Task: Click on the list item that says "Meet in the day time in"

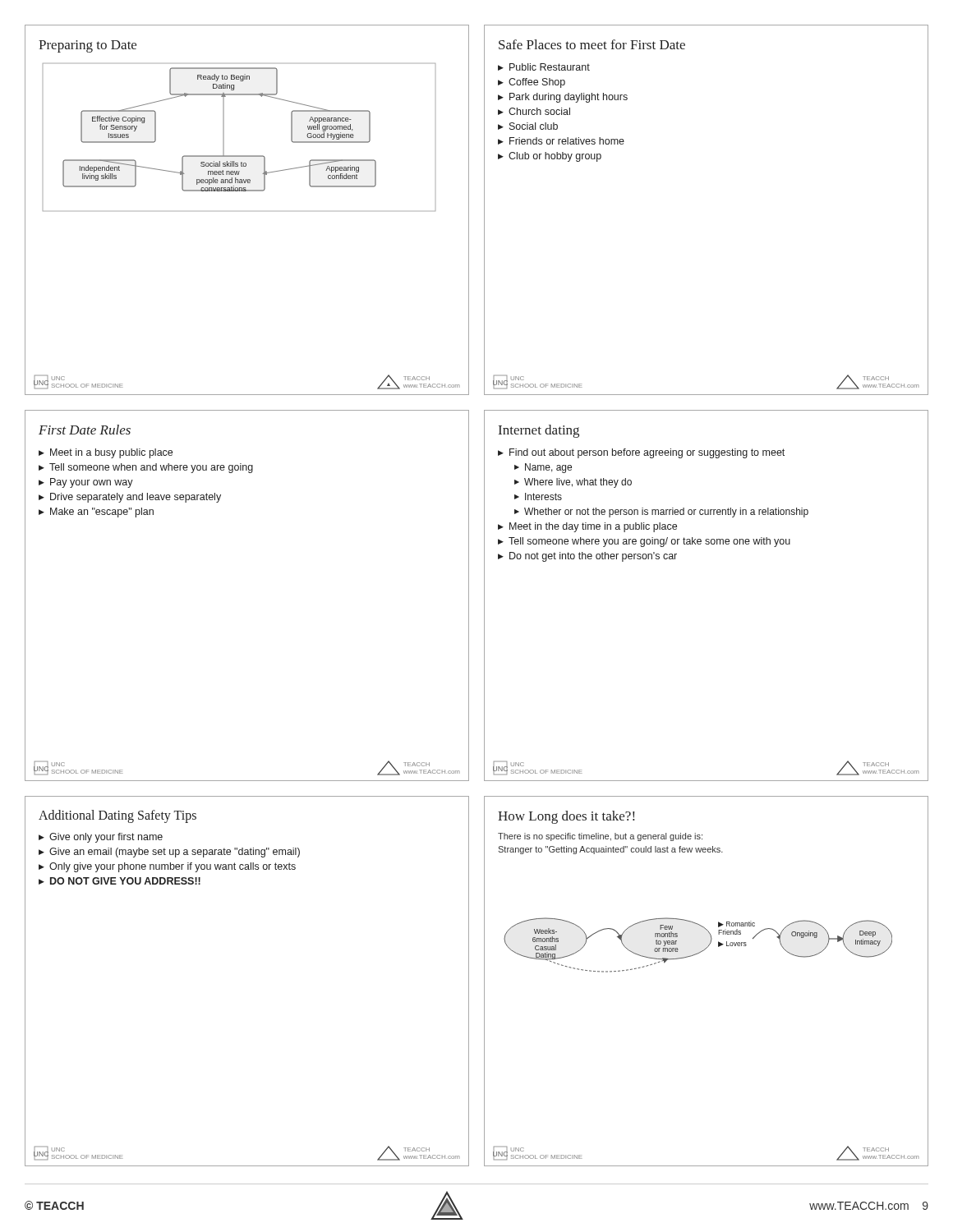Action: point(593,527)
